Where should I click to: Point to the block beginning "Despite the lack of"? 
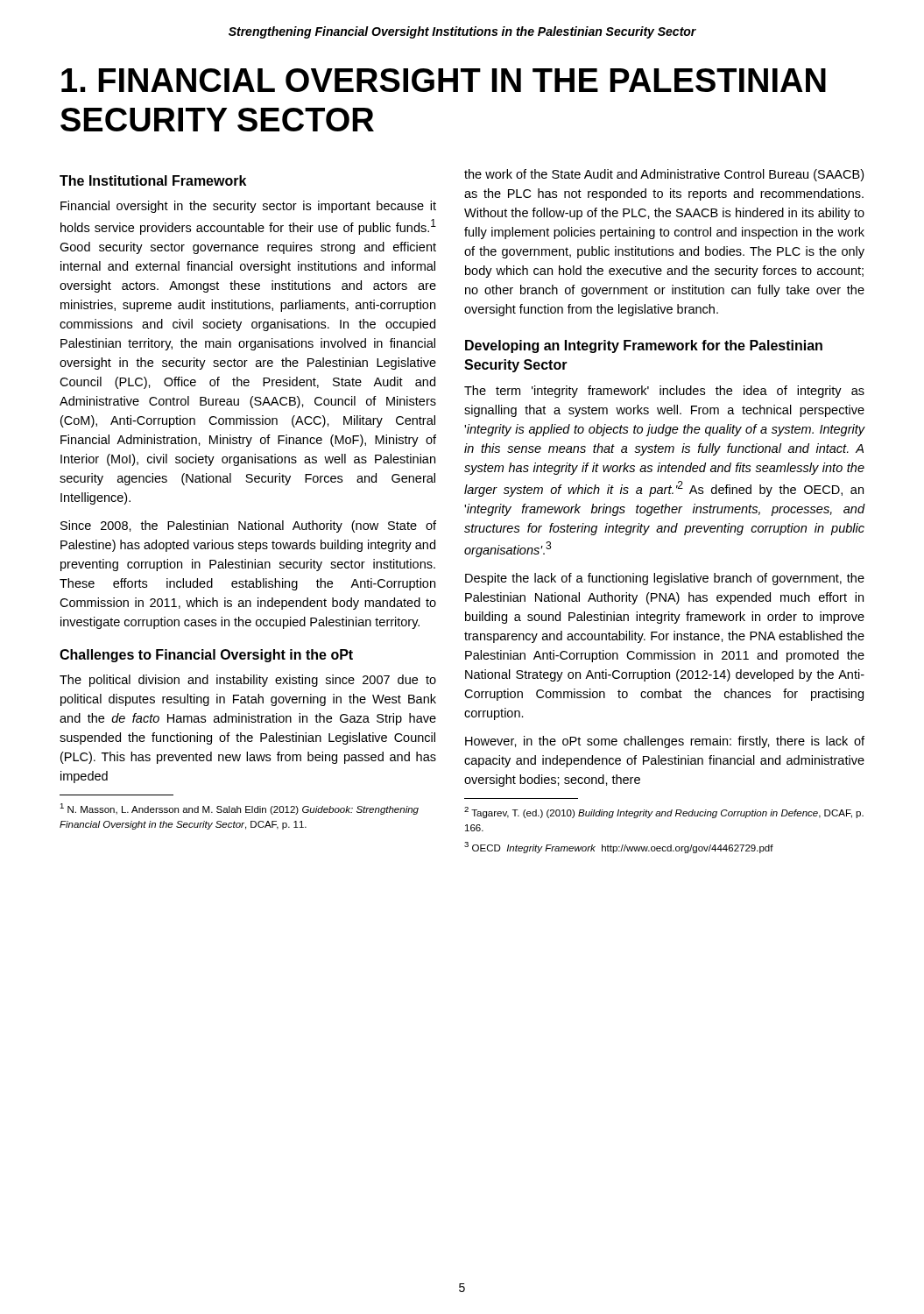(x=664, y=646)
